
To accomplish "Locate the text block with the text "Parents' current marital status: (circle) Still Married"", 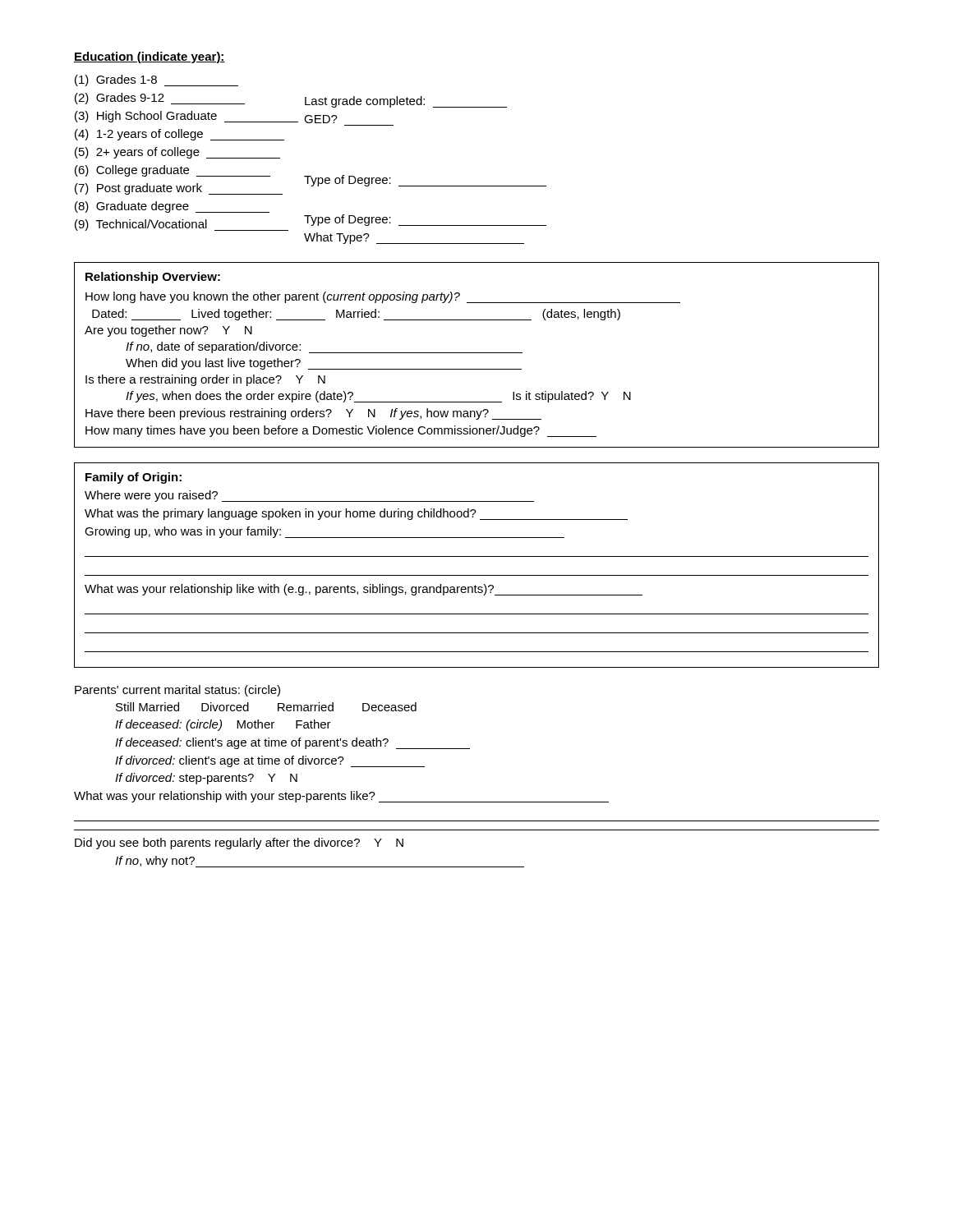I will pyautogui.click(x=177, y=691).
